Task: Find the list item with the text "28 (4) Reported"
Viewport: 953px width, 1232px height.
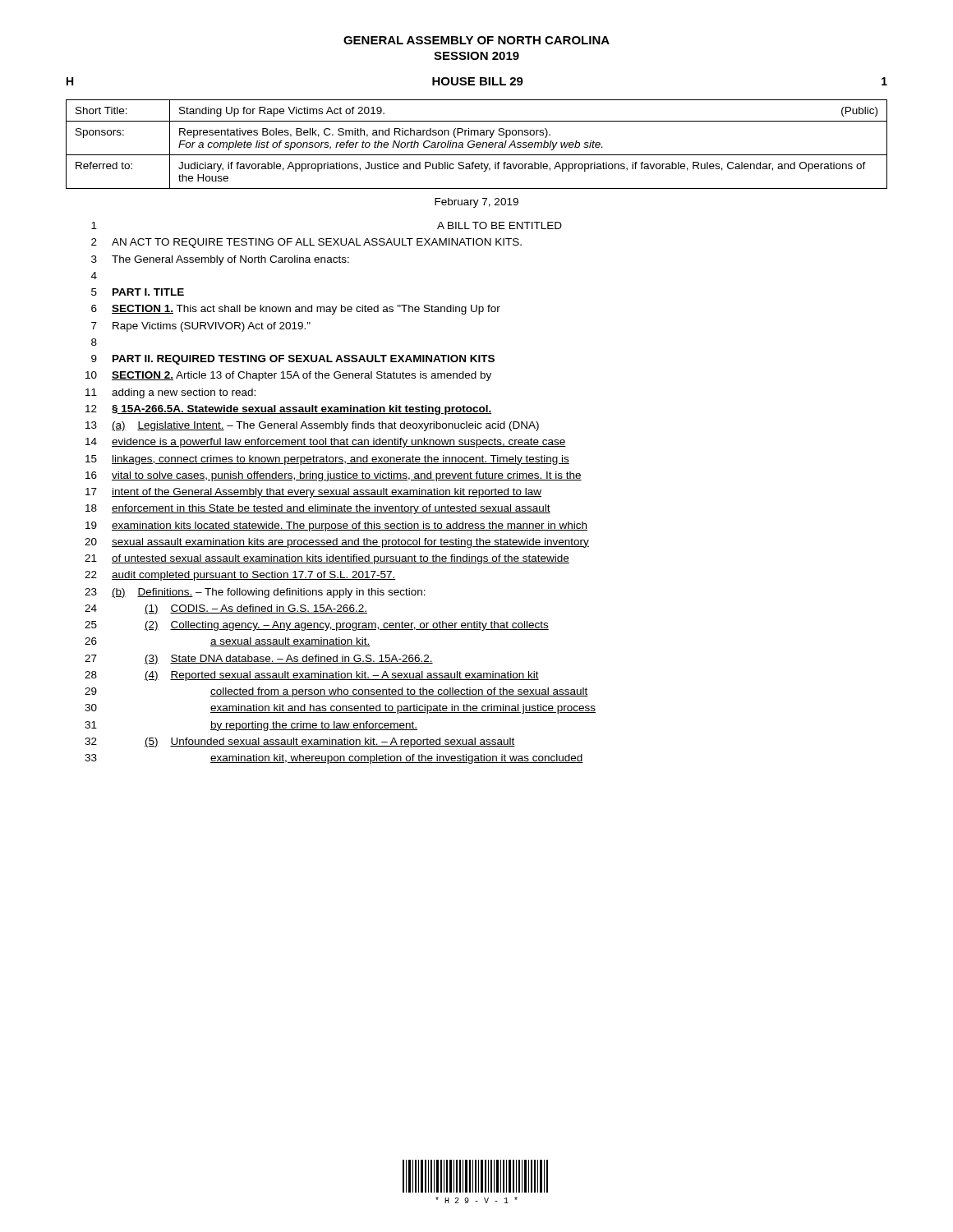Action: click(476, 675)
